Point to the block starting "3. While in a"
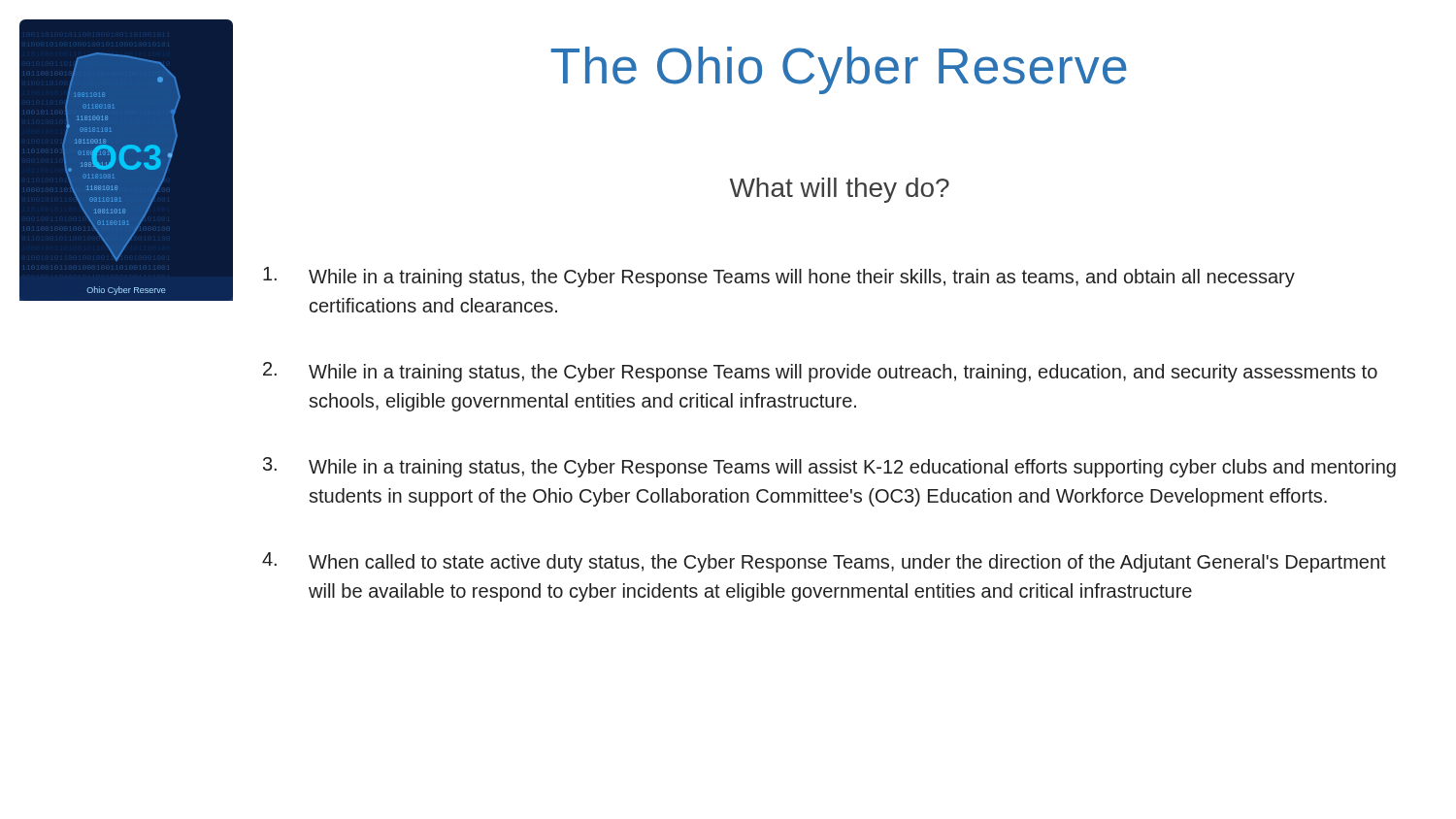Viewport: 1456px width, 819px height. 830,481
